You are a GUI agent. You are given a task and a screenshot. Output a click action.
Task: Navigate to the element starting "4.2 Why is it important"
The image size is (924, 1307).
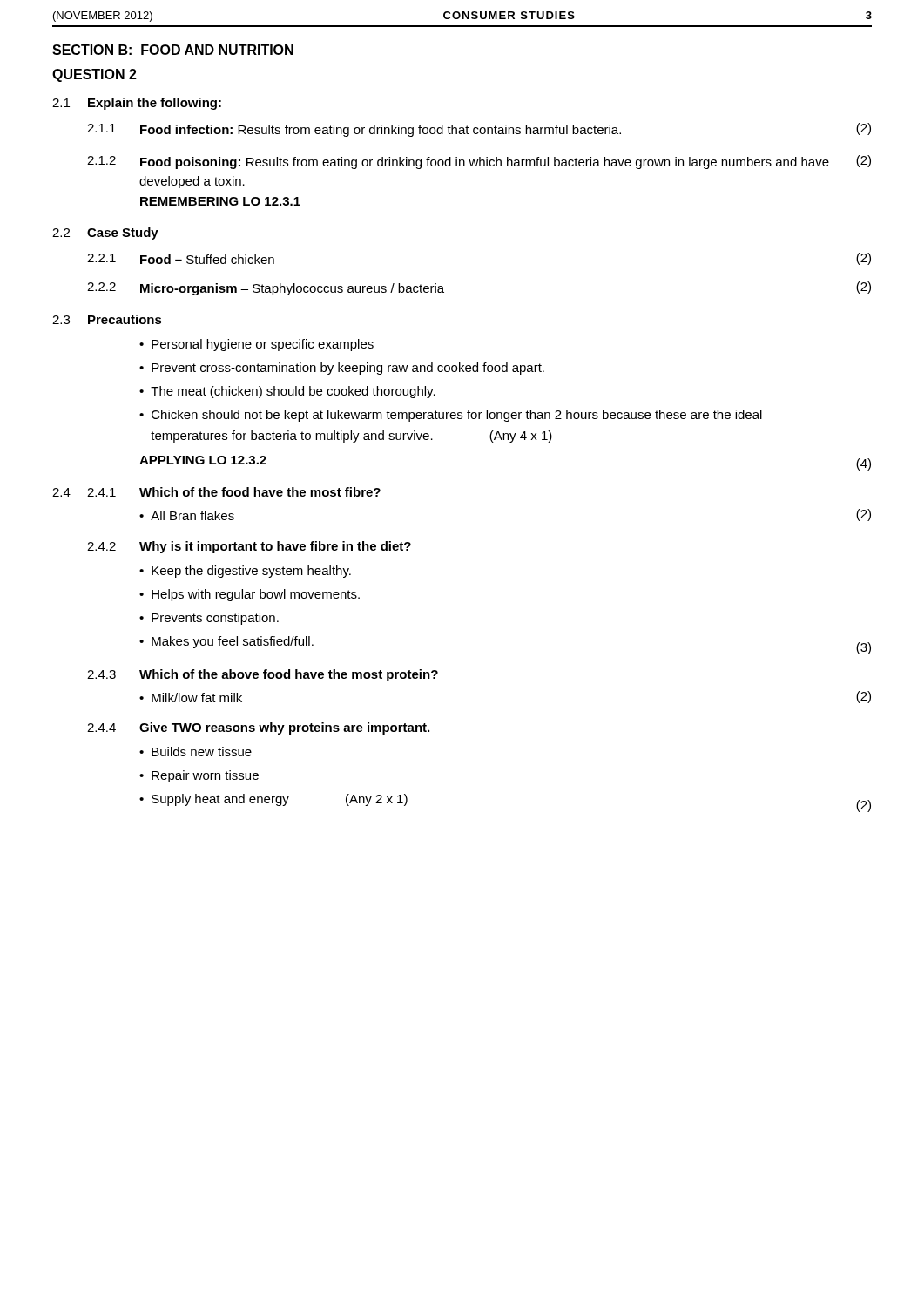tap(249, 547)
